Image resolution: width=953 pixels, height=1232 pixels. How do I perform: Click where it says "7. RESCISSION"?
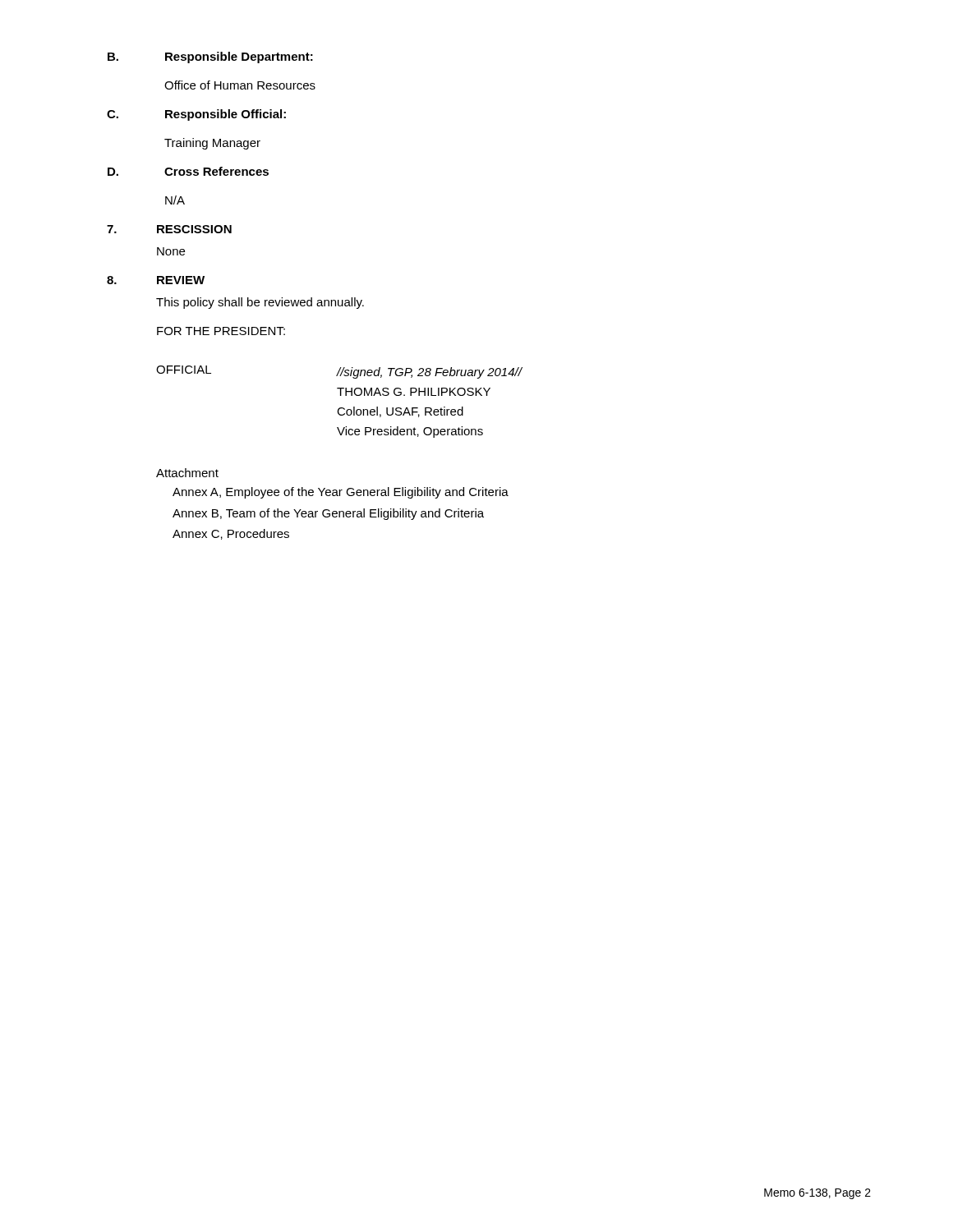169,229
